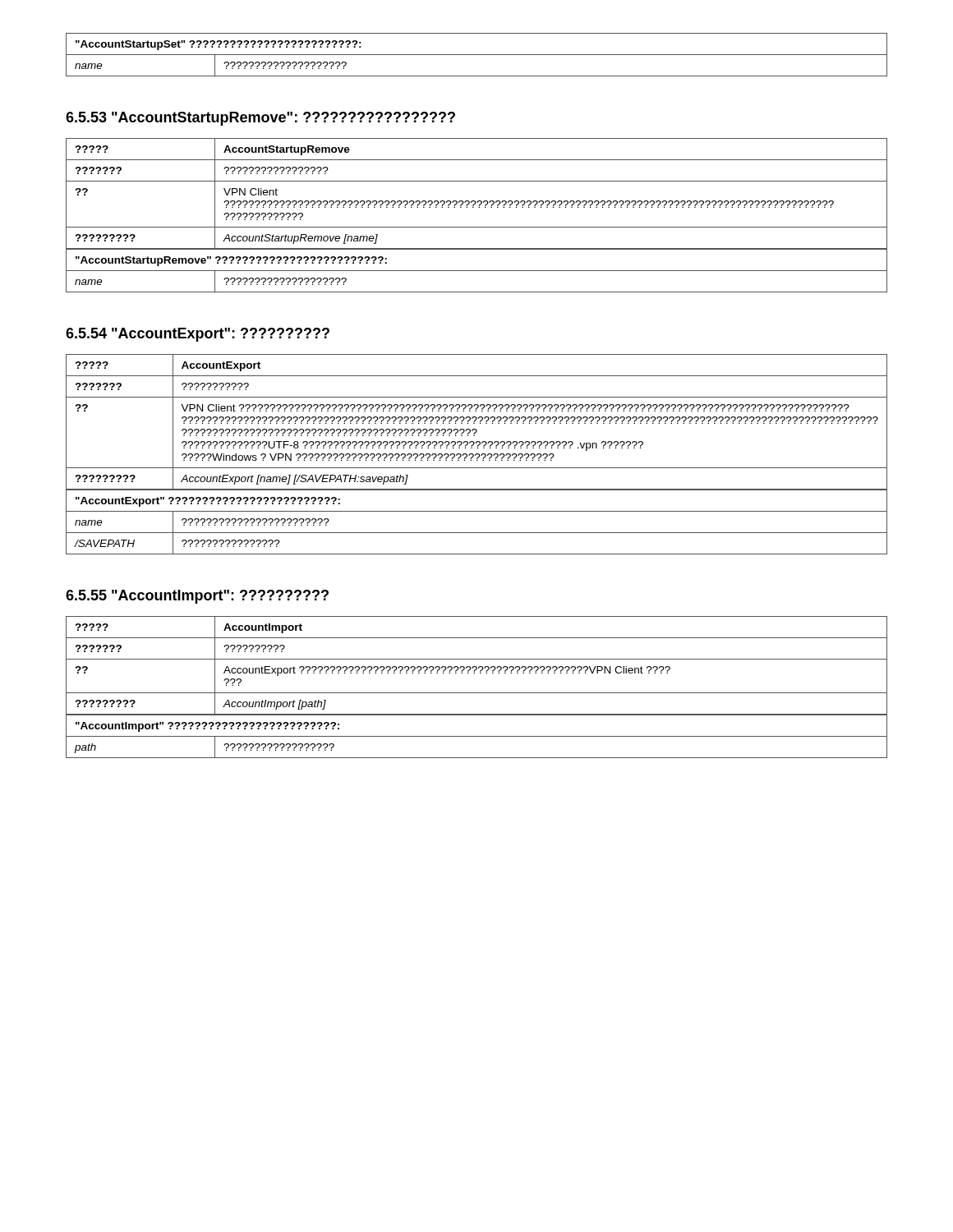Viewport: 953px width, 1232px height.
Task: Point to the passage starting "6.5.53 "AccountStartupRemove": ?????????????????"
Action: [x=261, y=117]
